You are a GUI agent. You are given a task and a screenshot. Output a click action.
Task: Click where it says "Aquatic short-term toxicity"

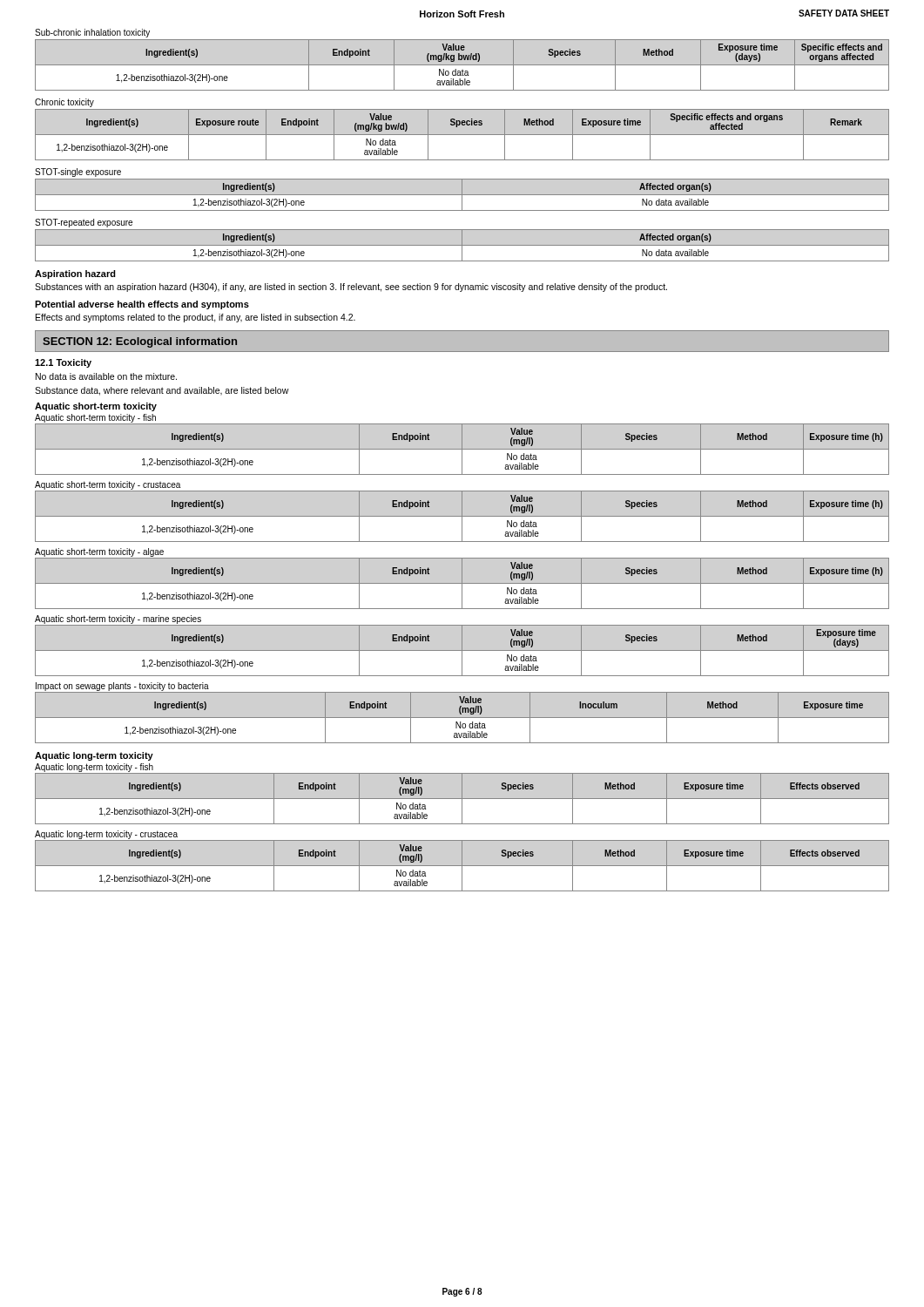(96, 406)
